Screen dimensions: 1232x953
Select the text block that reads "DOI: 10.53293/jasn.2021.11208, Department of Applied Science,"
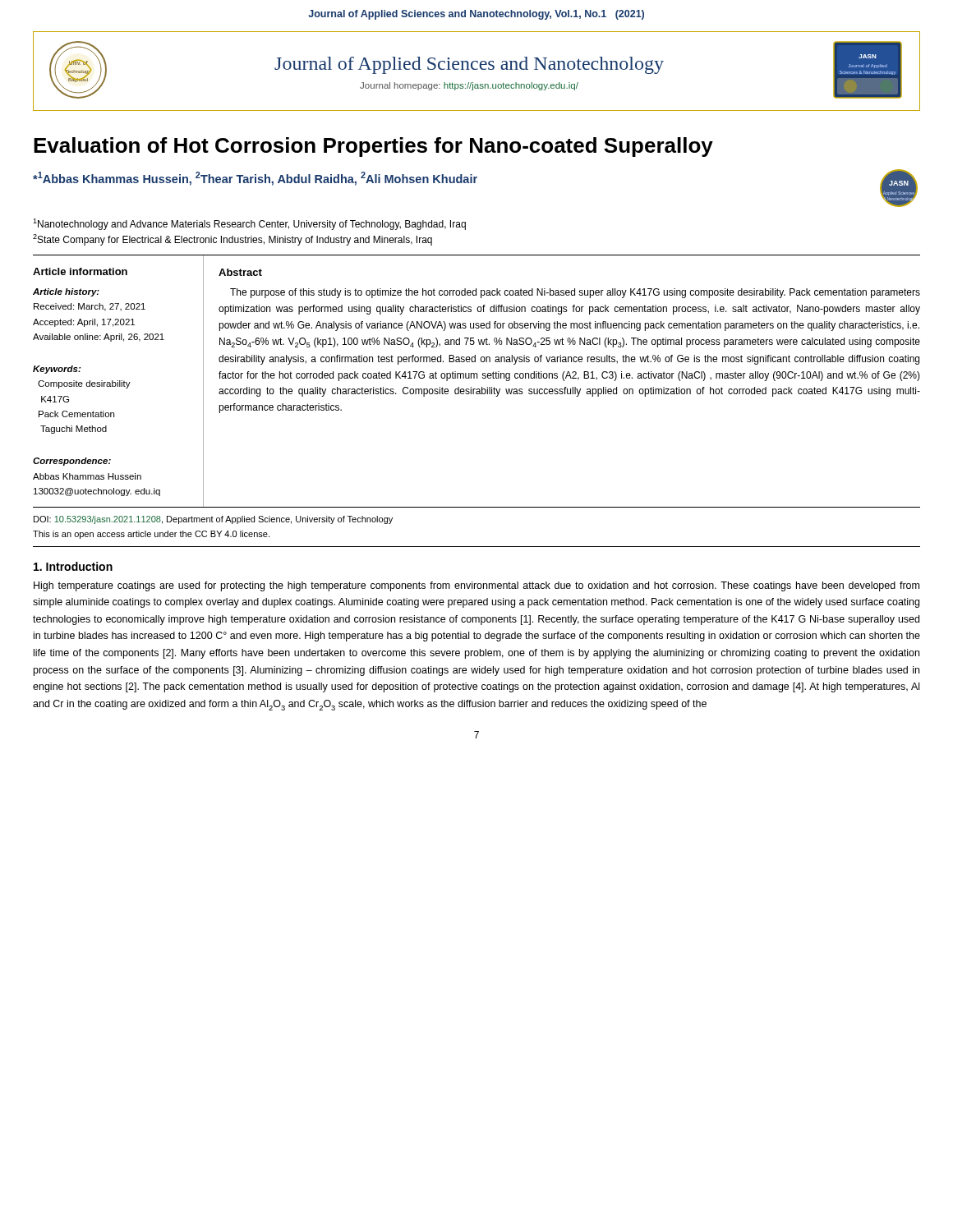213,527
